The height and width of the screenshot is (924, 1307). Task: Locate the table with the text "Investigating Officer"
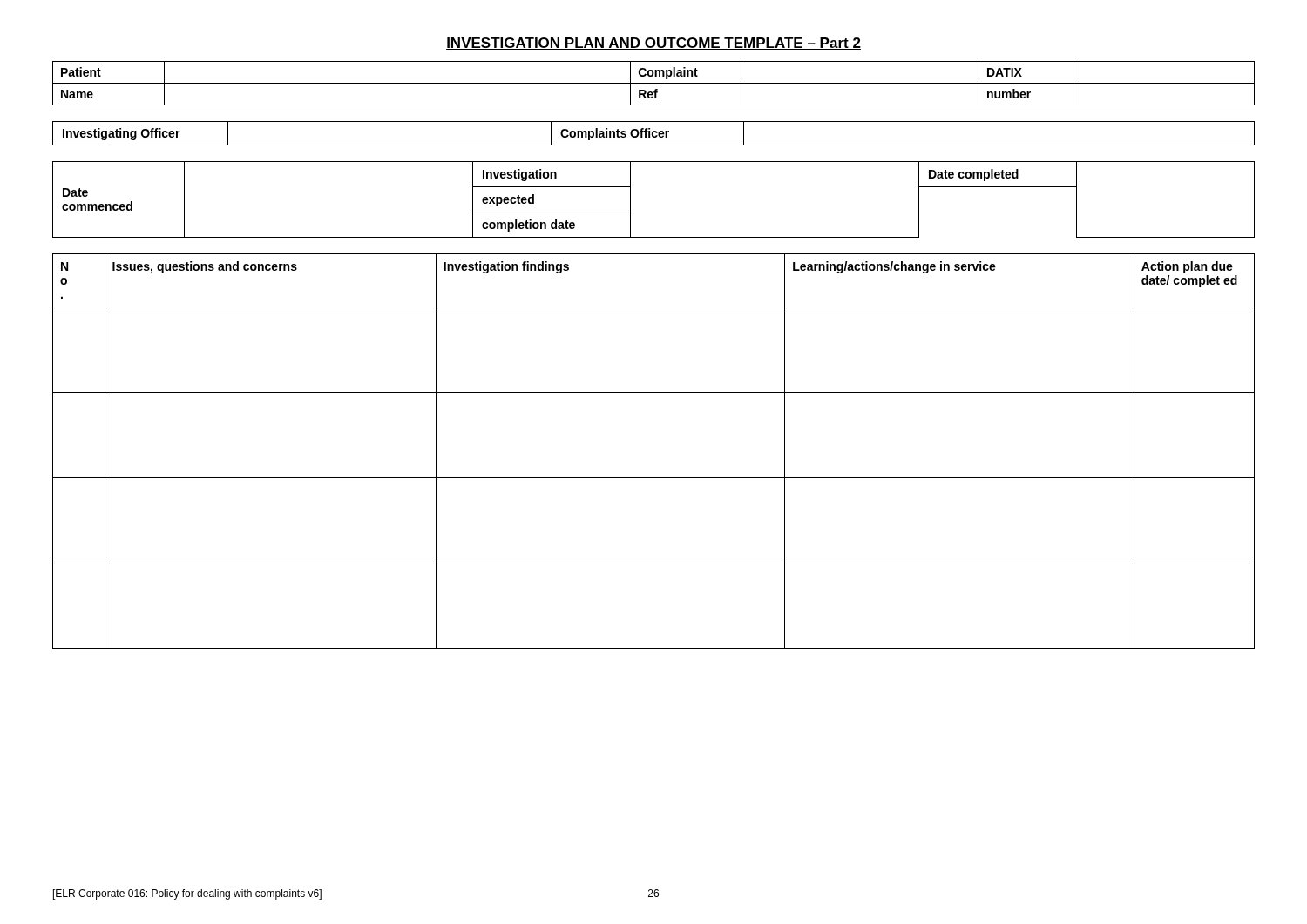(654, 133)
